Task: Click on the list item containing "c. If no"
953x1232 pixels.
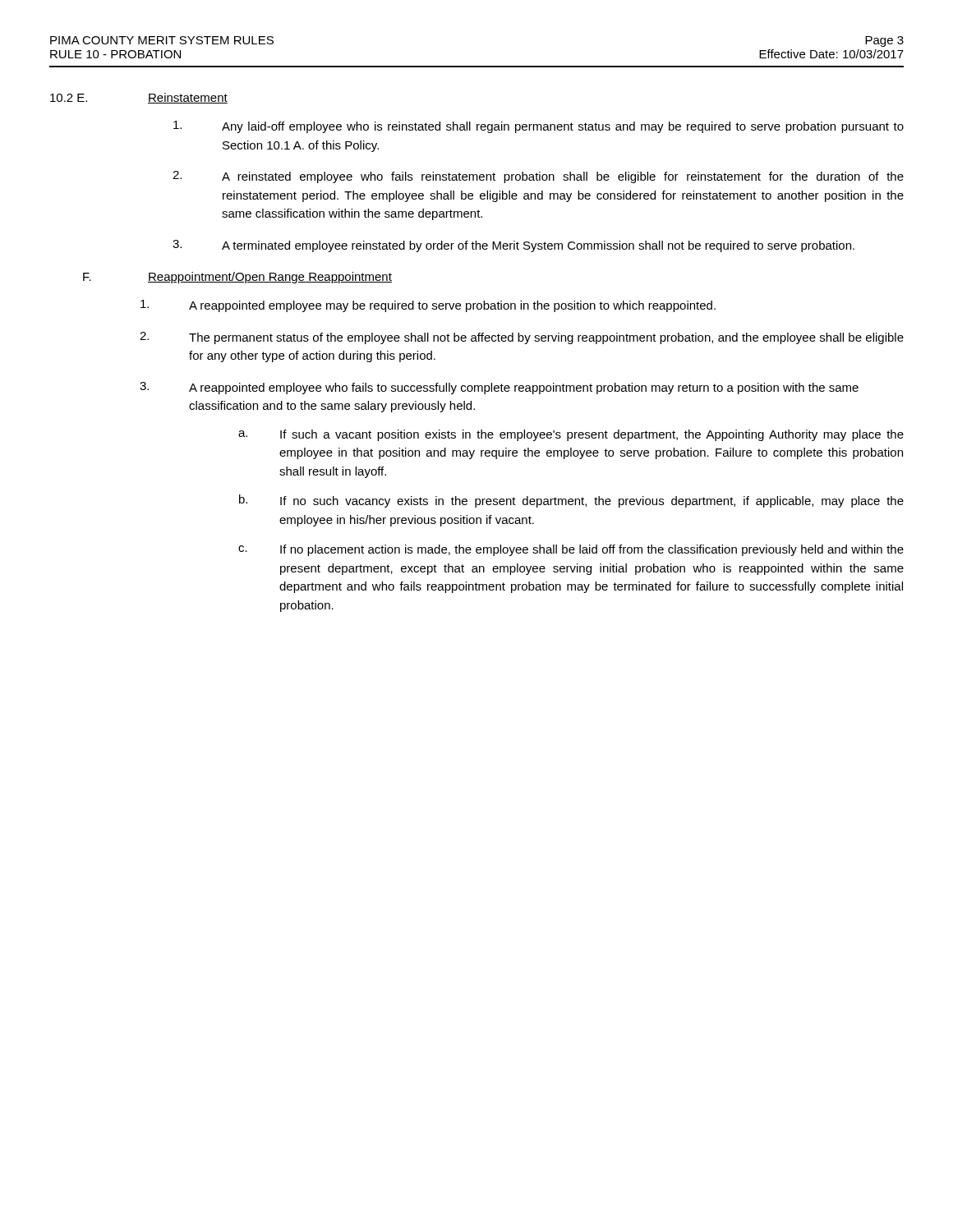Action: tap(571, 577)
